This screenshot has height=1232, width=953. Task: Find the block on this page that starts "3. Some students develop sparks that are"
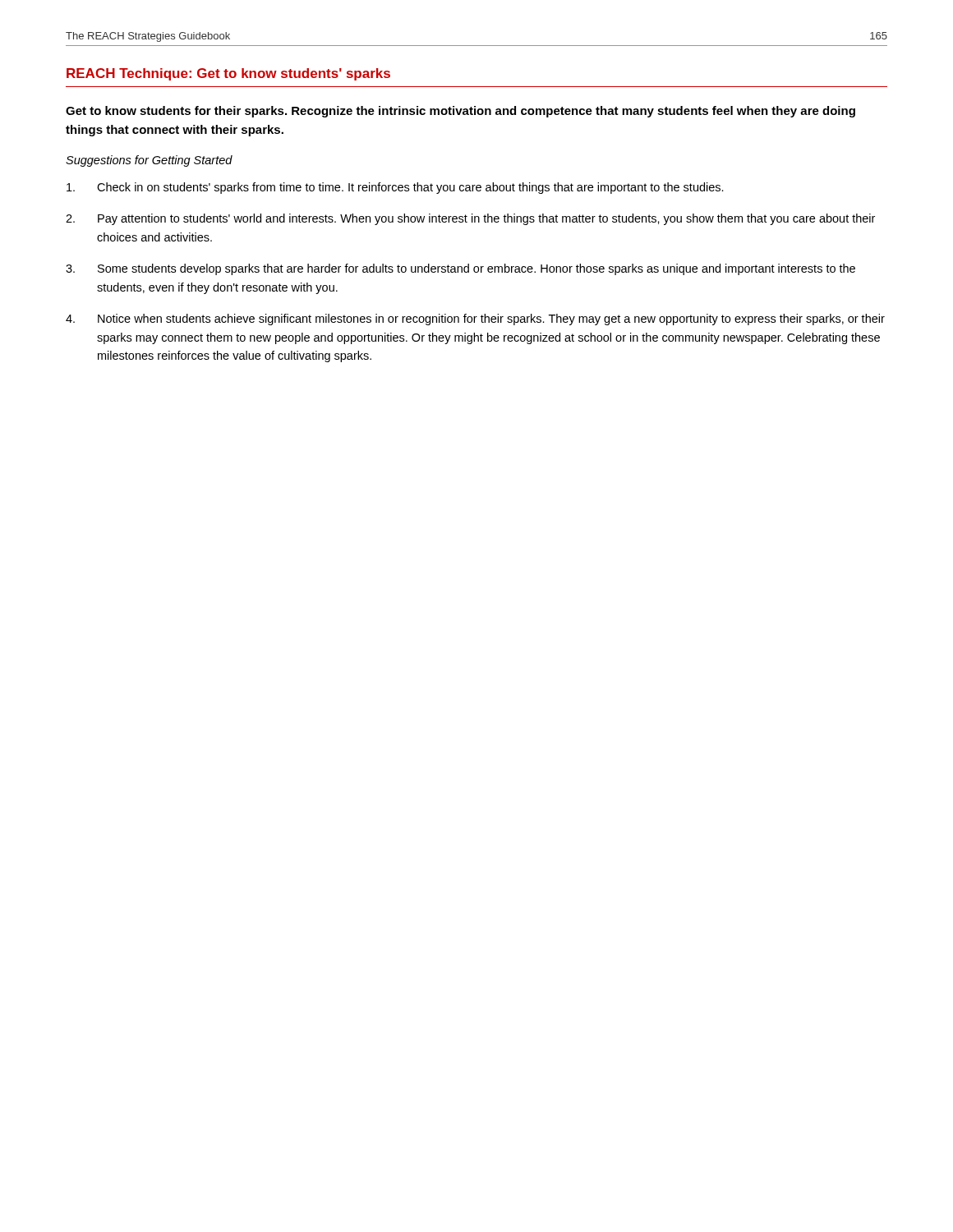(476, 278)
